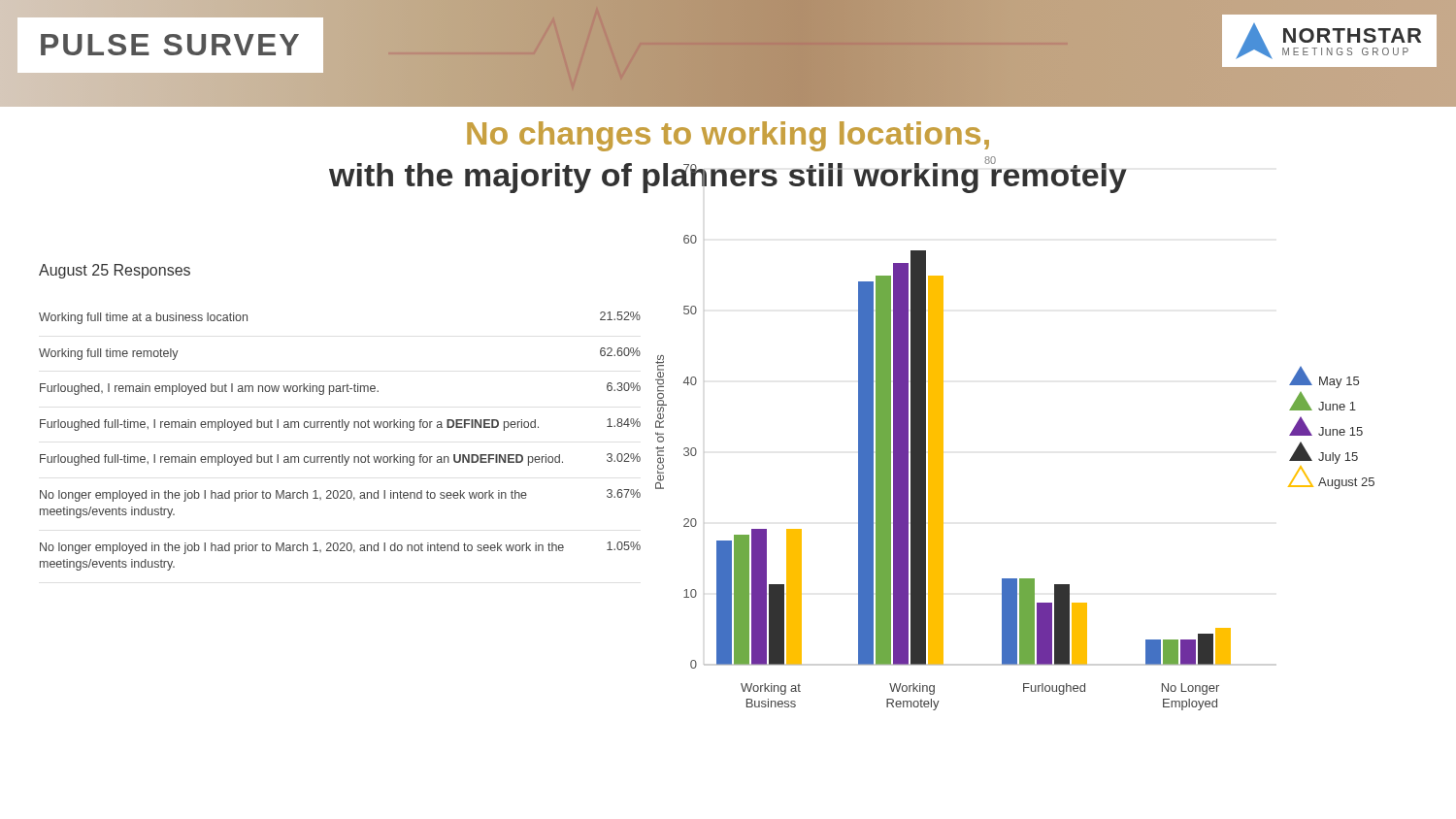Select the table that reads "Furloughed, I remain employed"
Screen dimensions: 819x1456
pos(349,442)
